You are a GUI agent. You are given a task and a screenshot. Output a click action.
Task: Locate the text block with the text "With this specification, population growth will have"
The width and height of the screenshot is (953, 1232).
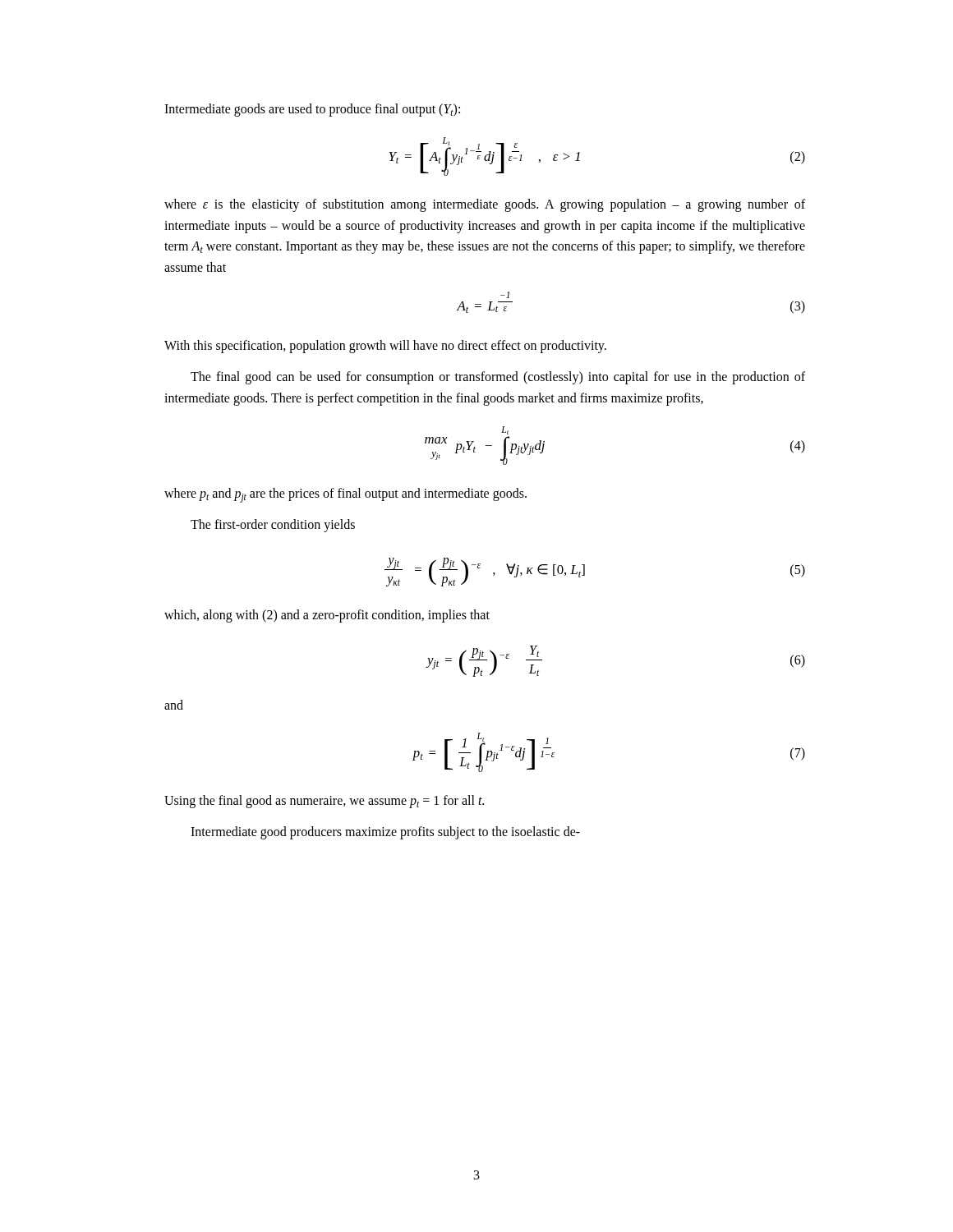coord(386,345)
